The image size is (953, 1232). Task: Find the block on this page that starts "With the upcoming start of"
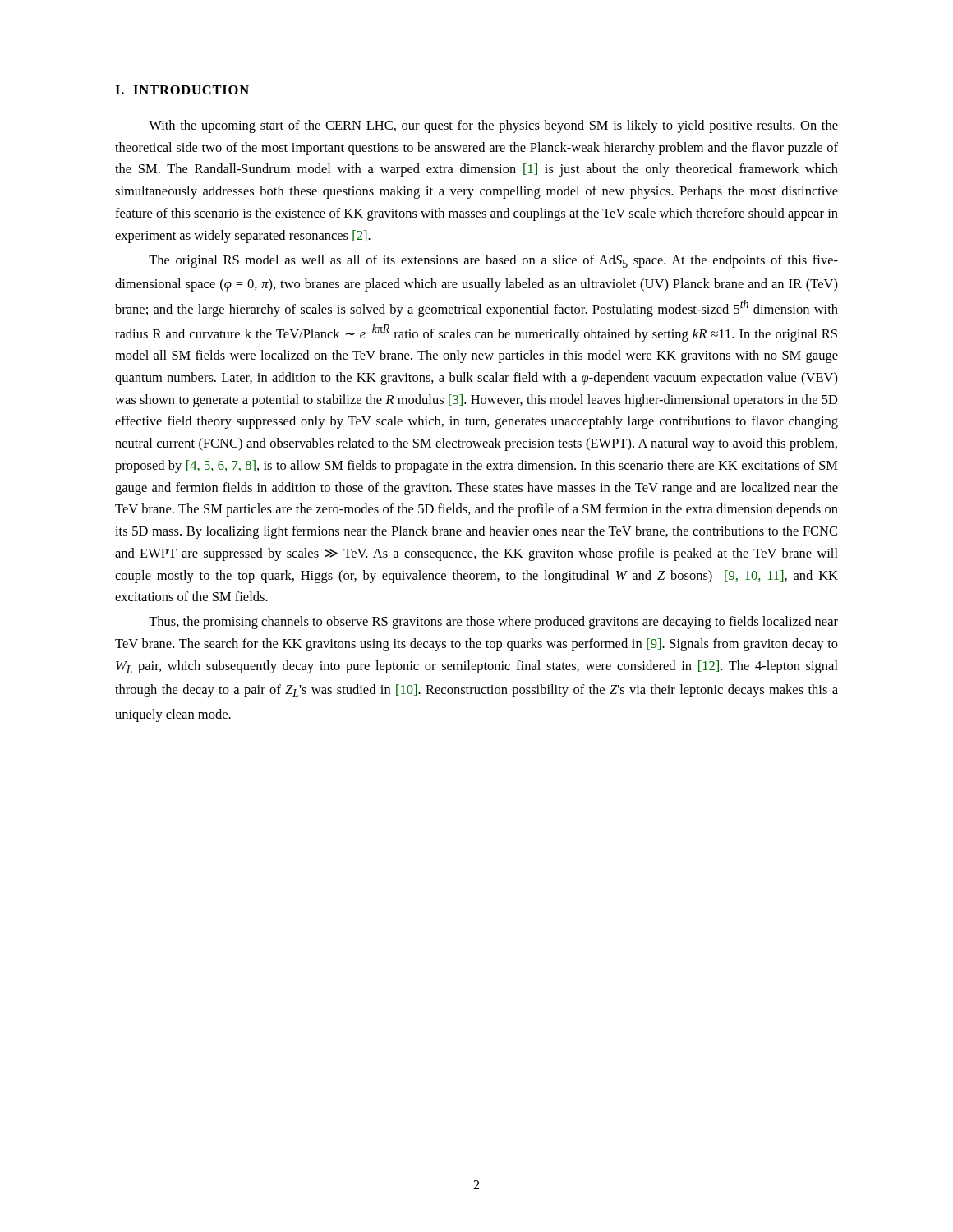476,420
